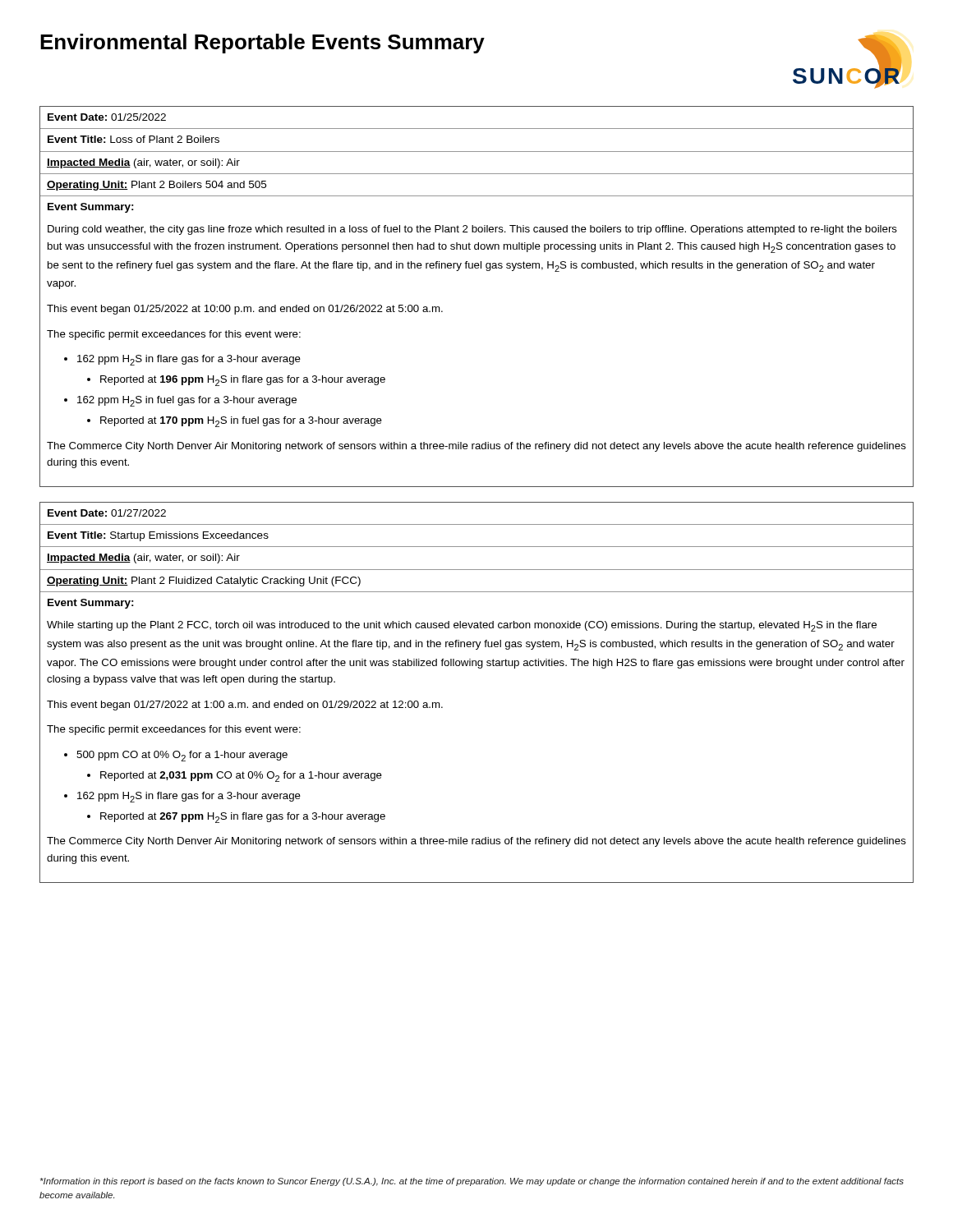Find the region starting "Reported at 196 ppm H2S in flare gas"

coord(243,380)
